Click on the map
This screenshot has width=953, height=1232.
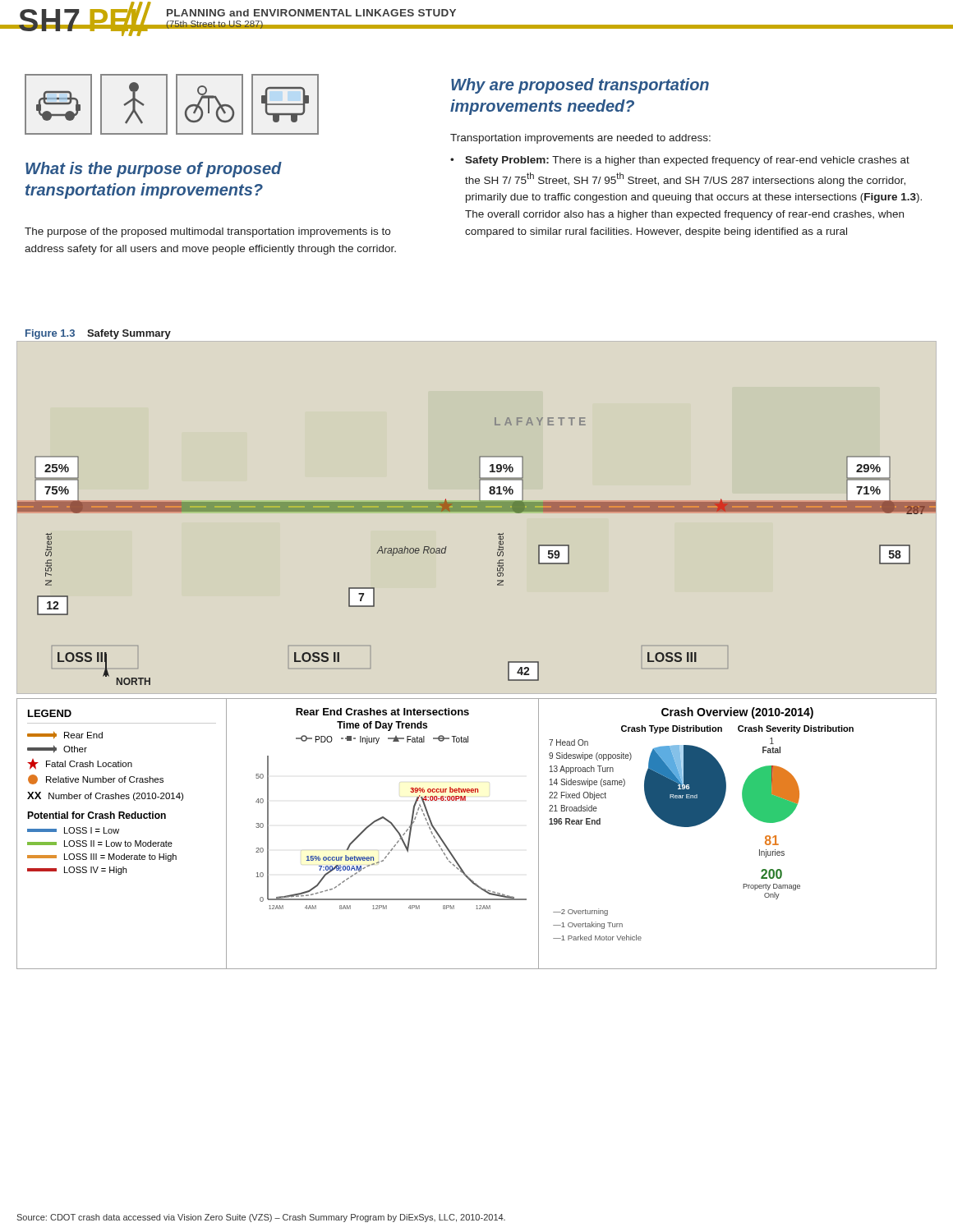476,517
